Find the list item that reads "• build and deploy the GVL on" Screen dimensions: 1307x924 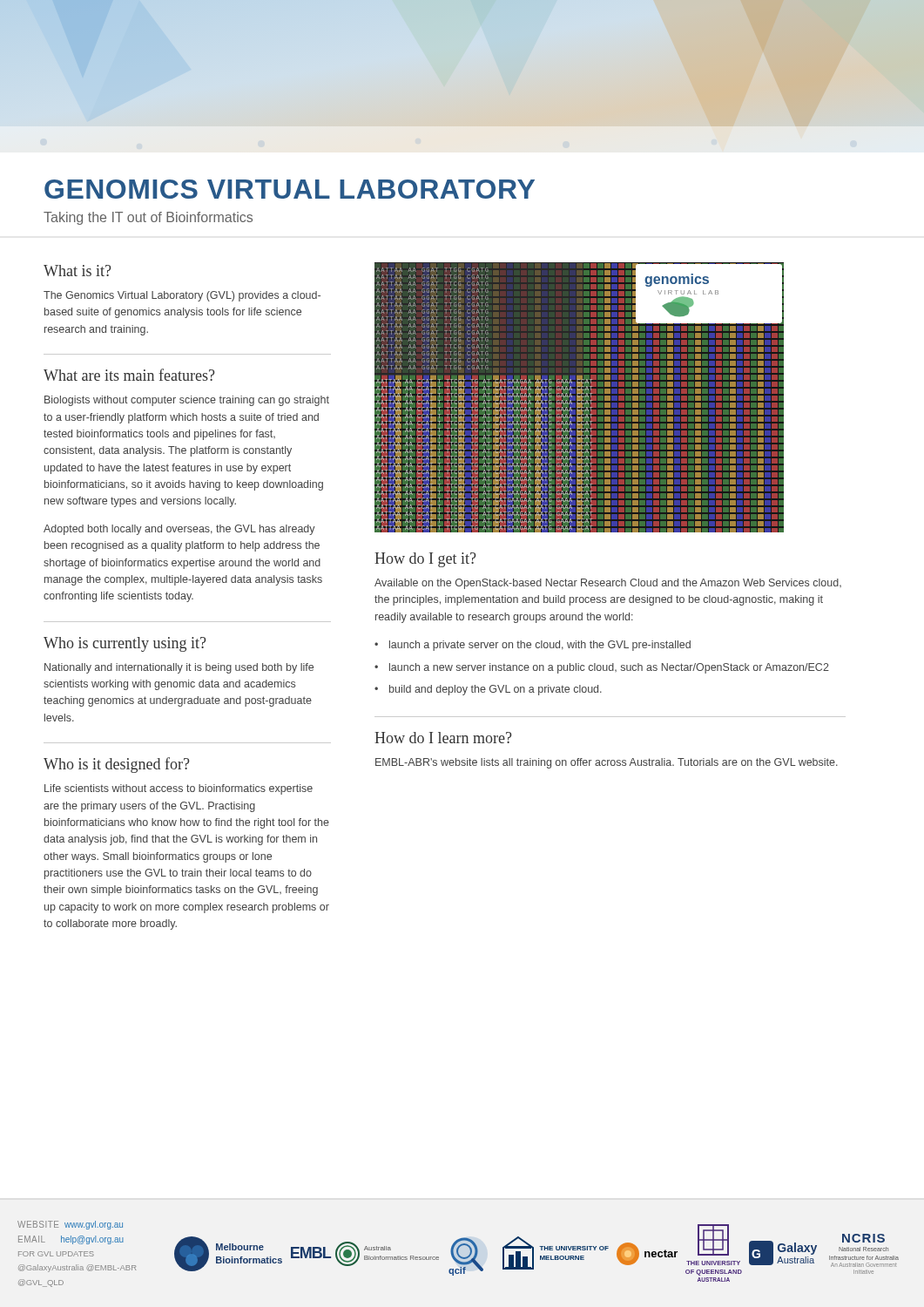coord(488,690)
